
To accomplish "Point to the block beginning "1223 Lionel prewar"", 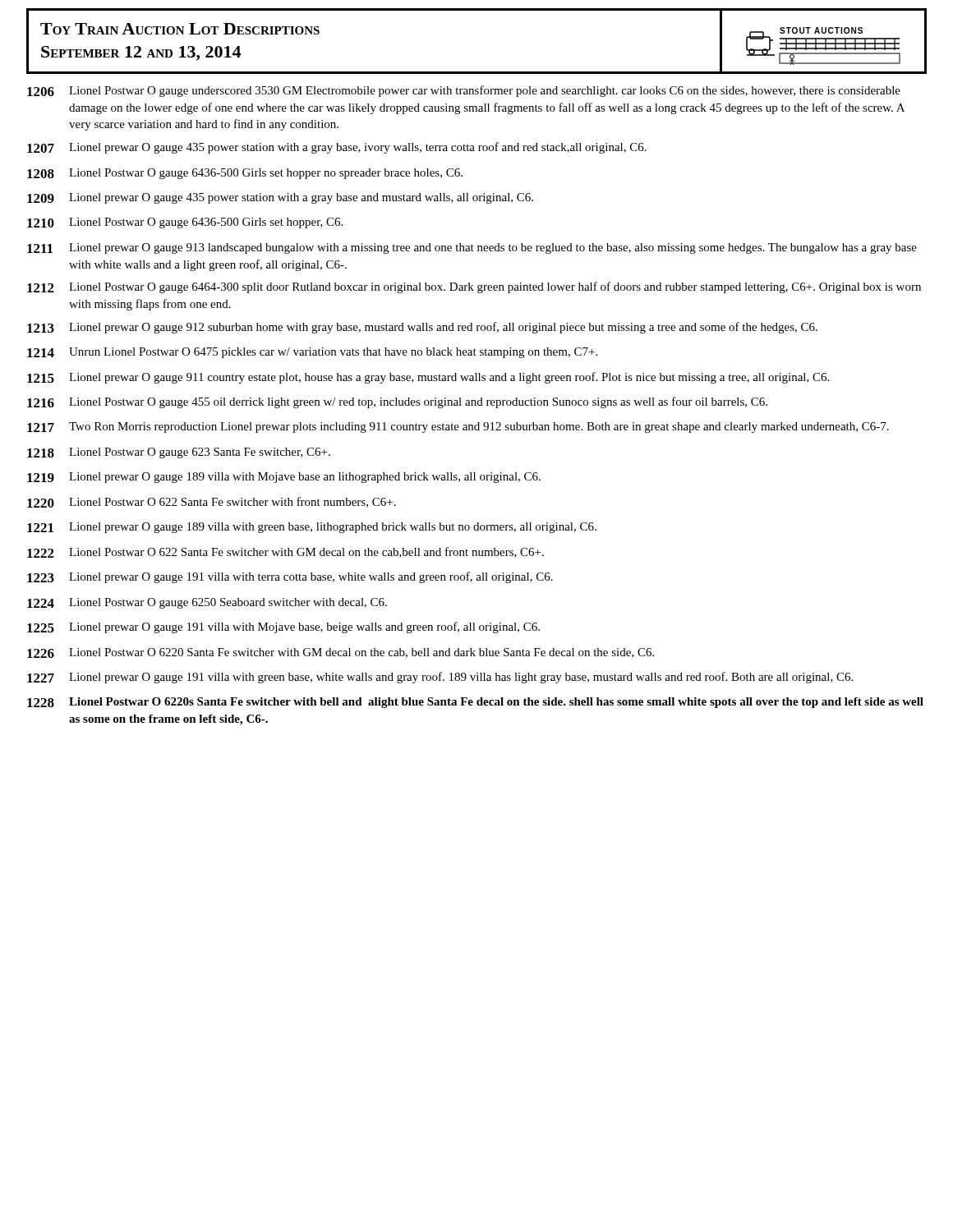I will click(476, 578).
